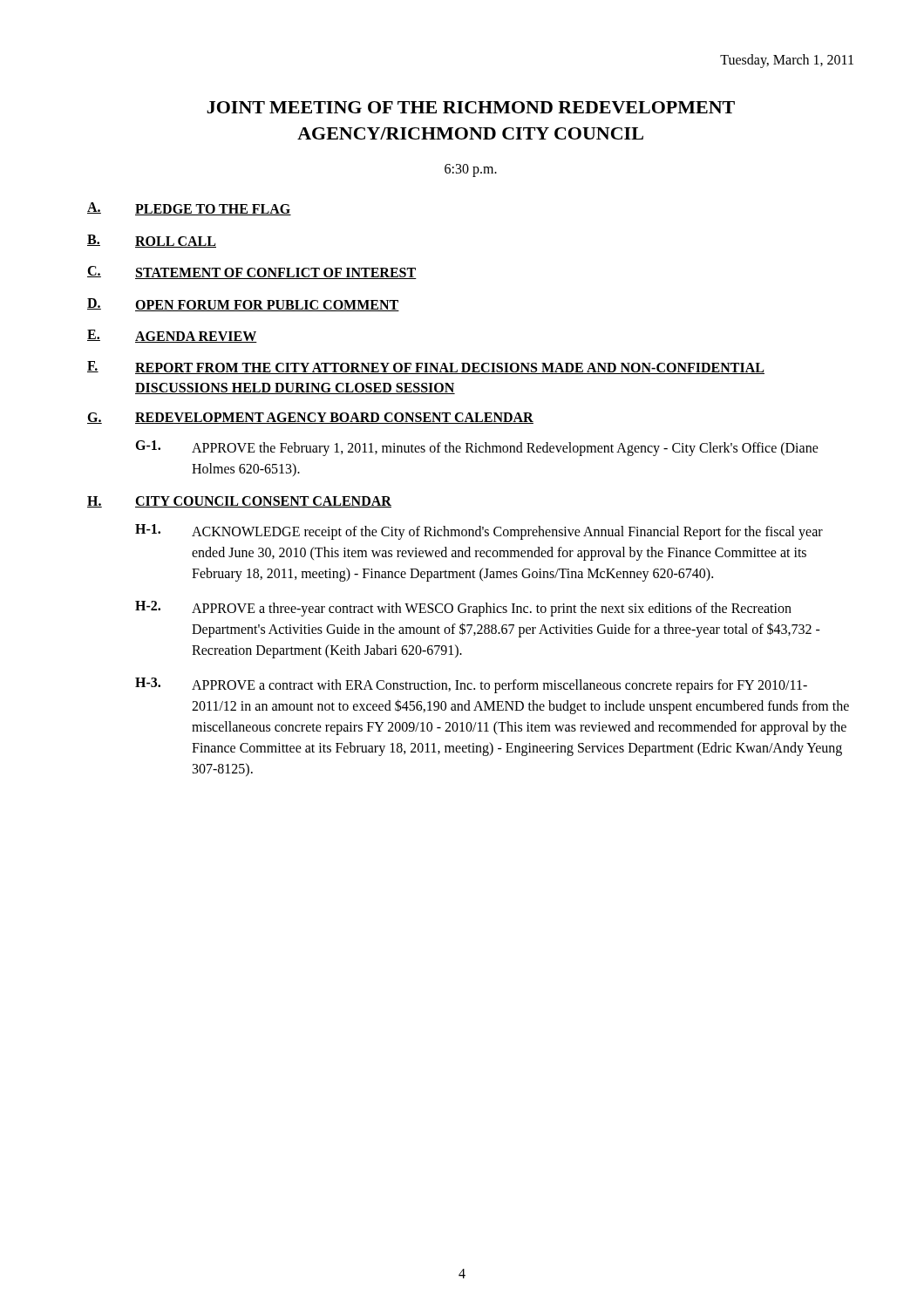Select the list item containing "B. ROLL CALL"
This screenshot has height=1308, width=924.
coord(152,242)
